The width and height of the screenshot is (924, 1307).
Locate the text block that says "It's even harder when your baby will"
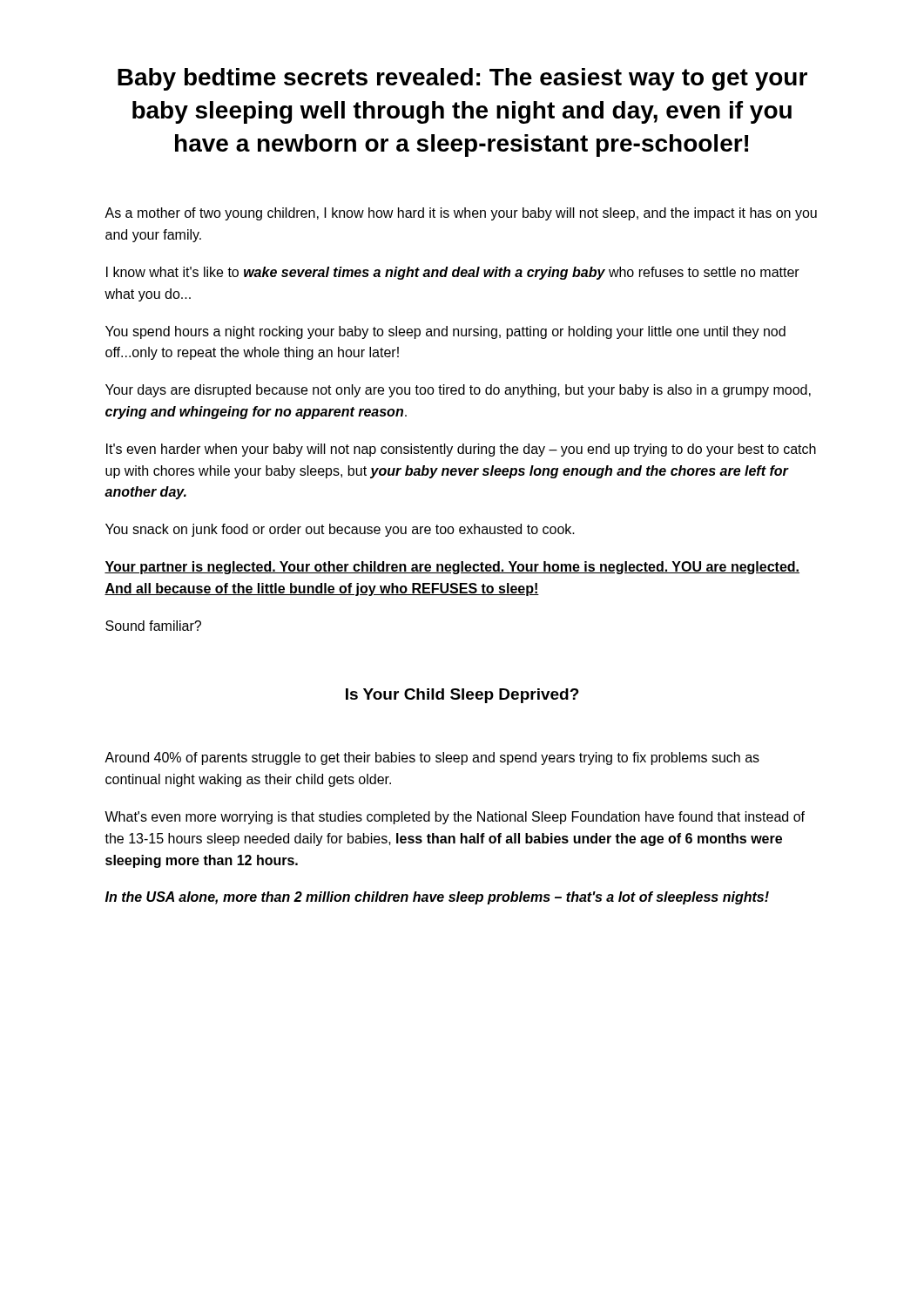pyautogui.click(x=461, y=471)
